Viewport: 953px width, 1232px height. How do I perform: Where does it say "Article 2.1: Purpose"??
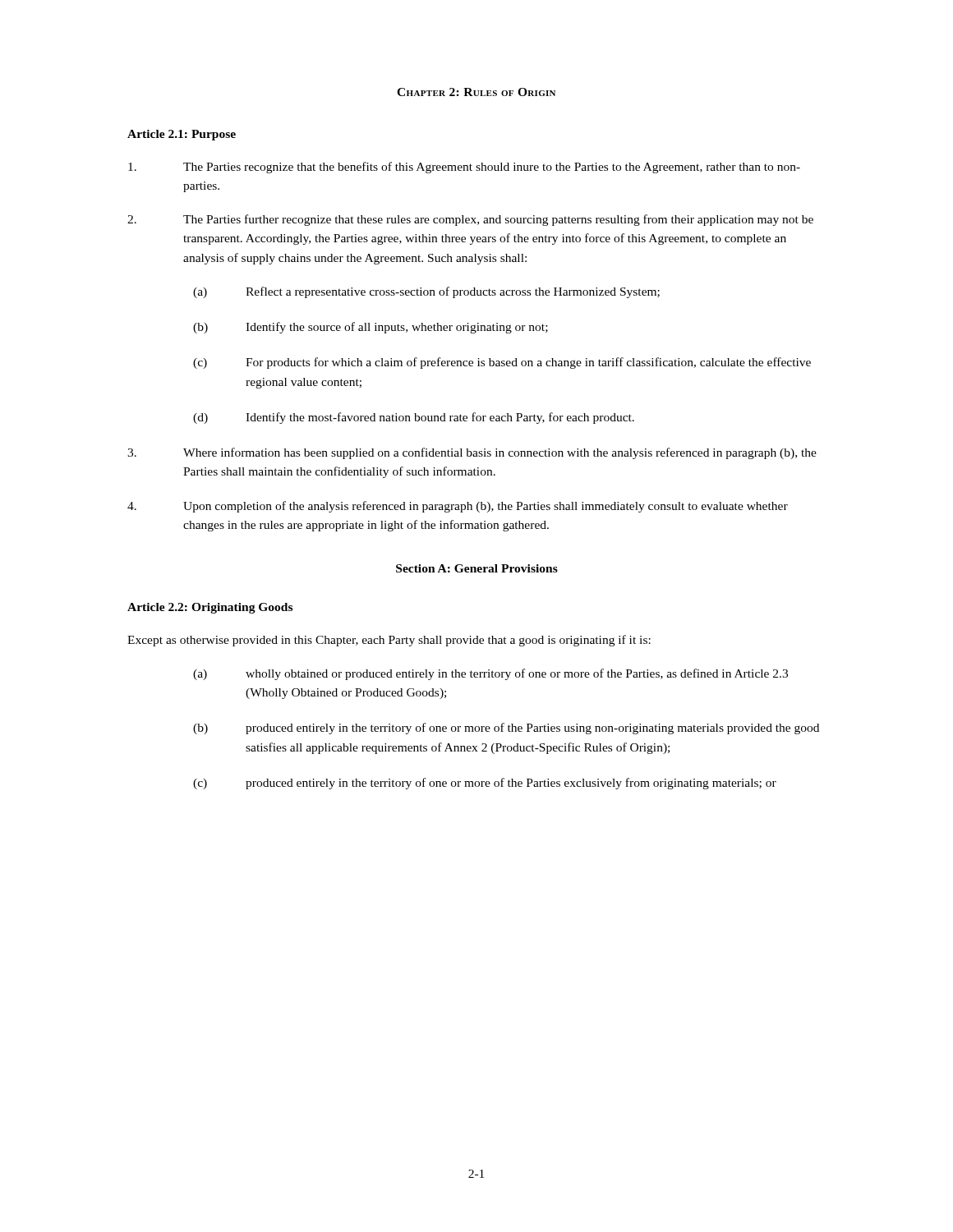pos(182,134)
